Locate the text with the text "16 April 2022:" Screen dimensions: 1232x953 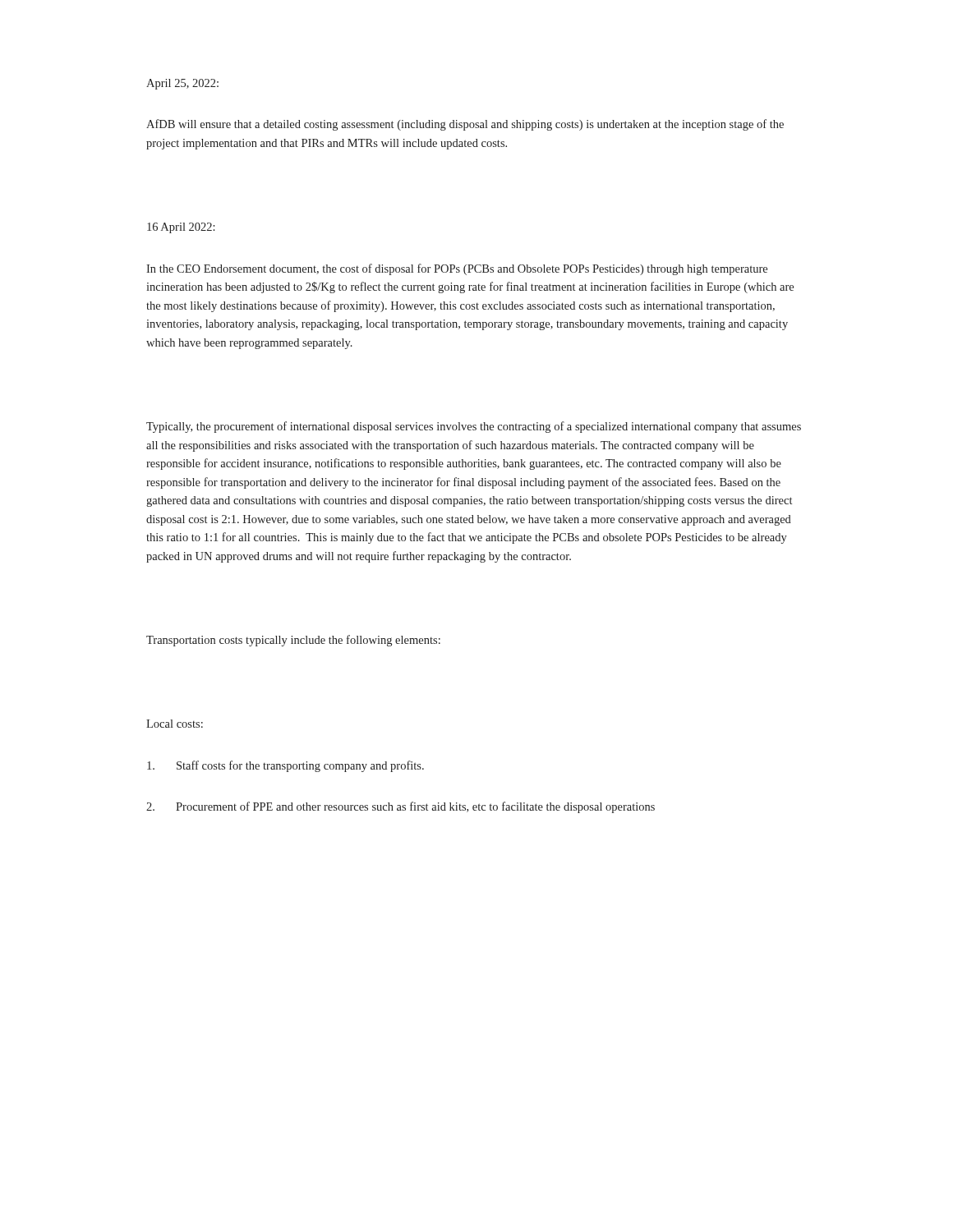pos(181,227)
